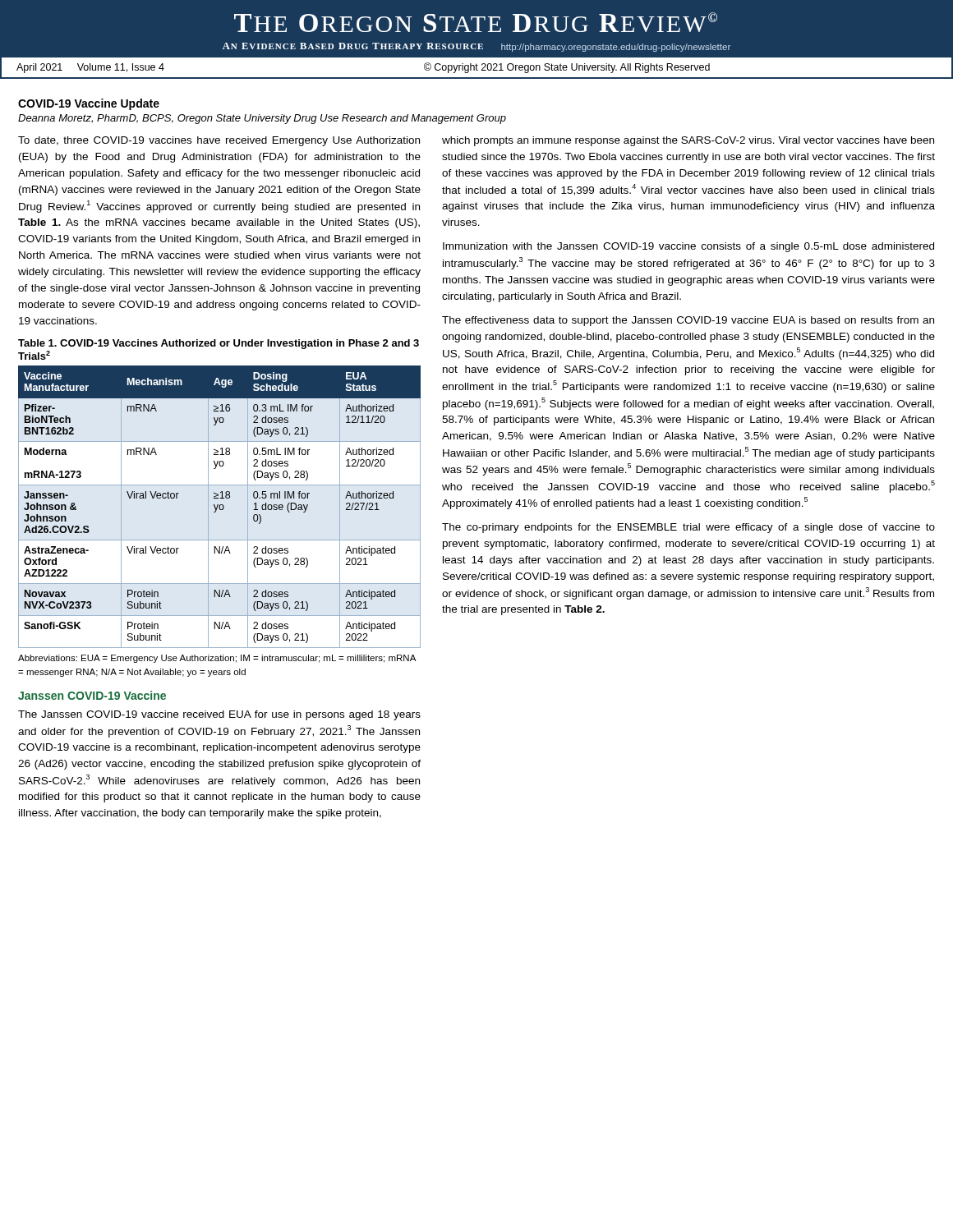Click the passage that begins "which prompts an immune response against the SARS-CoV-2"

[x=688, y=375]
